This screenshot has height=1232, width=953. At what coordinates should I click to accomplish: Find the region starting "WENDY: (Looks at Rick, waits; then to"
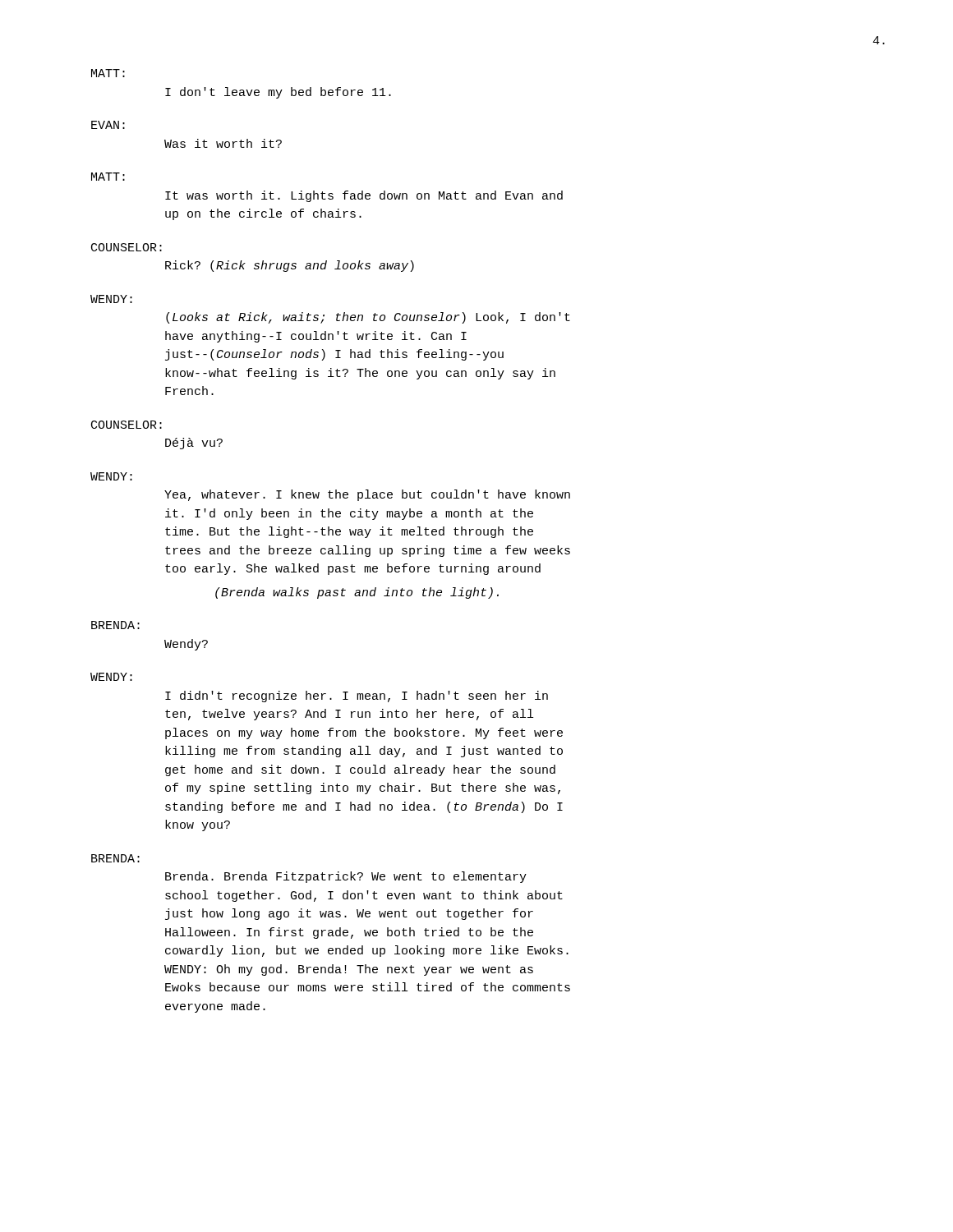point(427,347)
